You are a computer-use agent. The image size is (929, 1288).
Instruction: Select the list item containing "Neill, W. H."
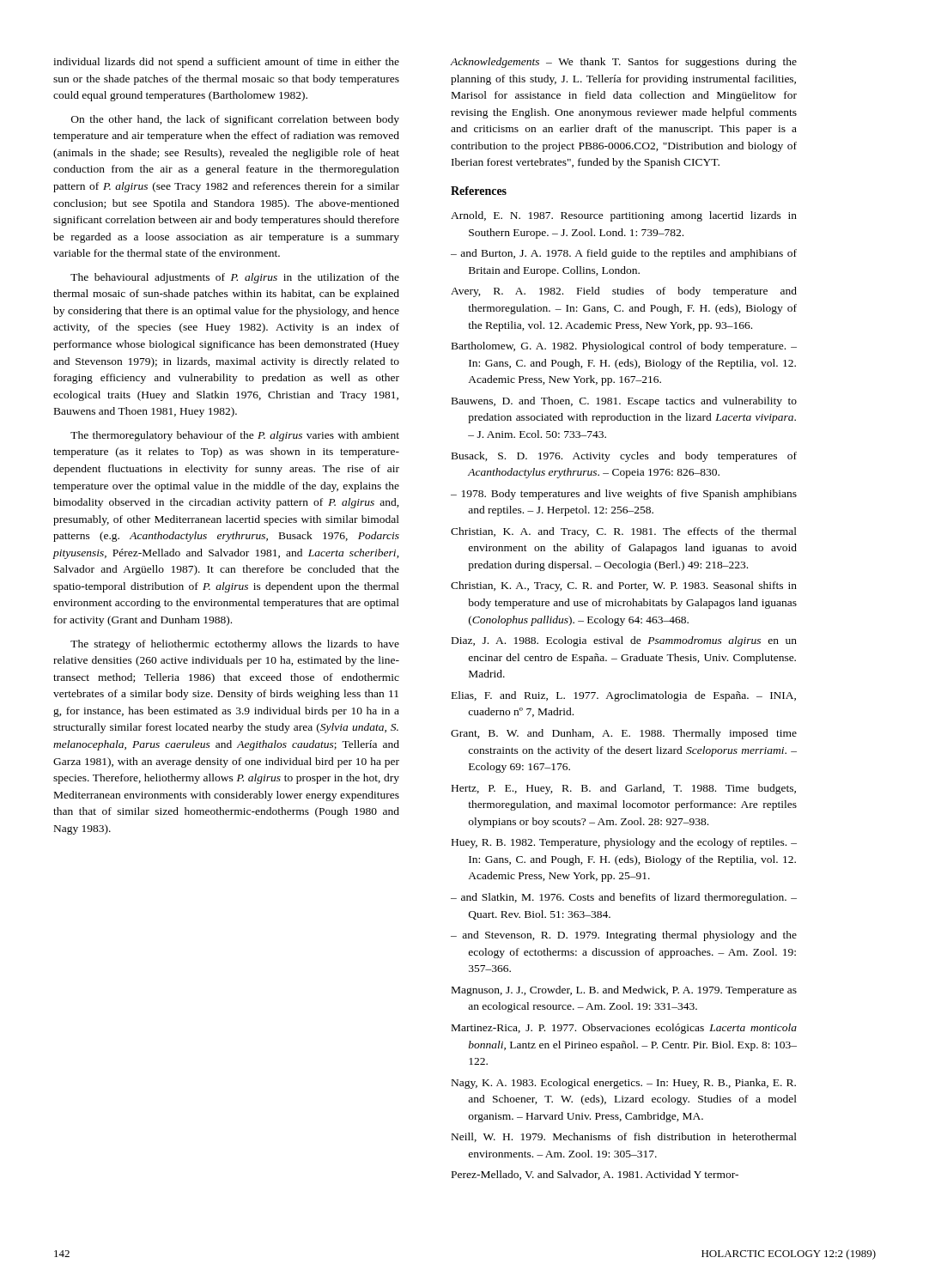click(624, 1145)
